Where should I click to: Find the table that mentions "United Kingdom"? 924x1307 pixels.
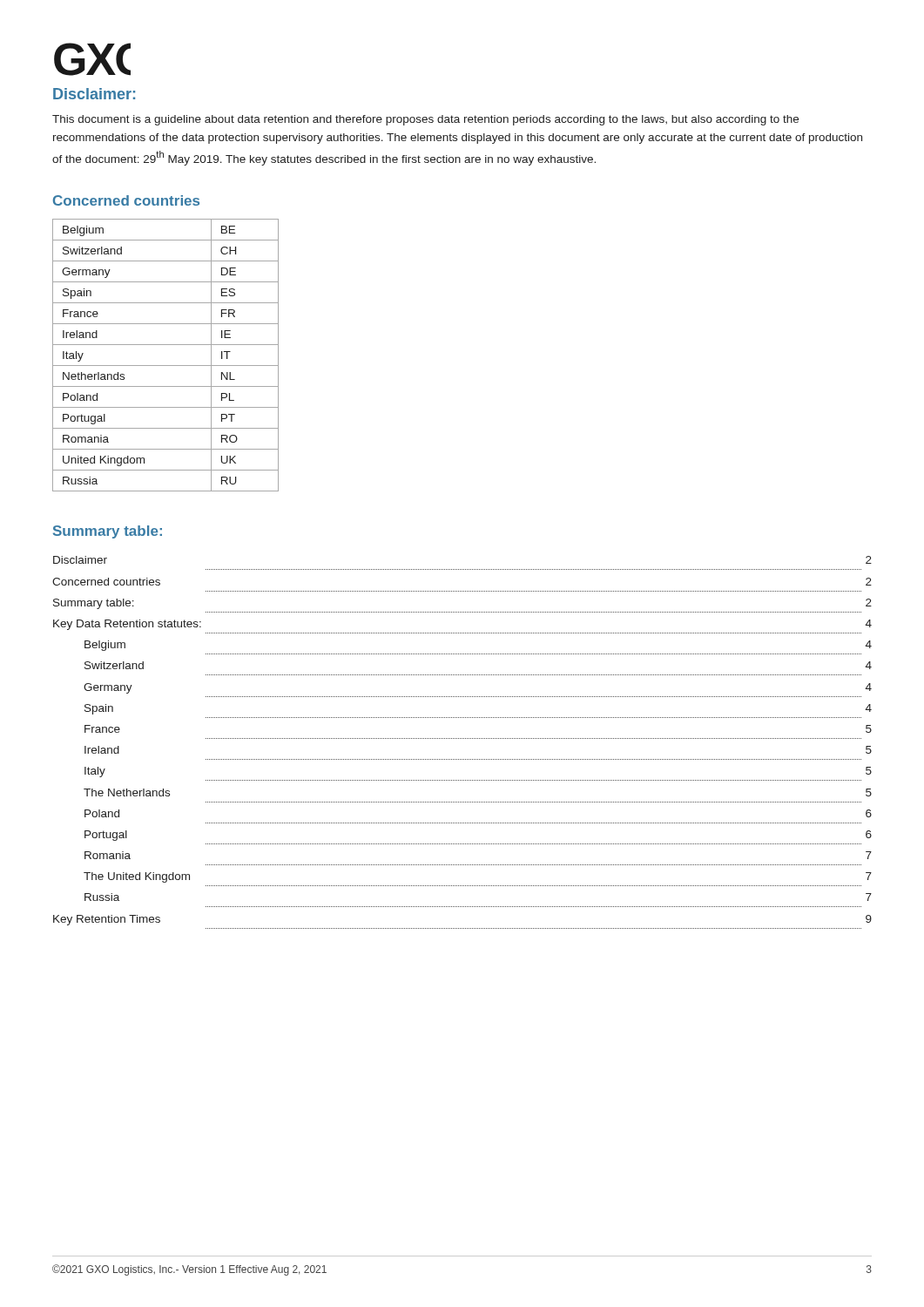point(462,355)
